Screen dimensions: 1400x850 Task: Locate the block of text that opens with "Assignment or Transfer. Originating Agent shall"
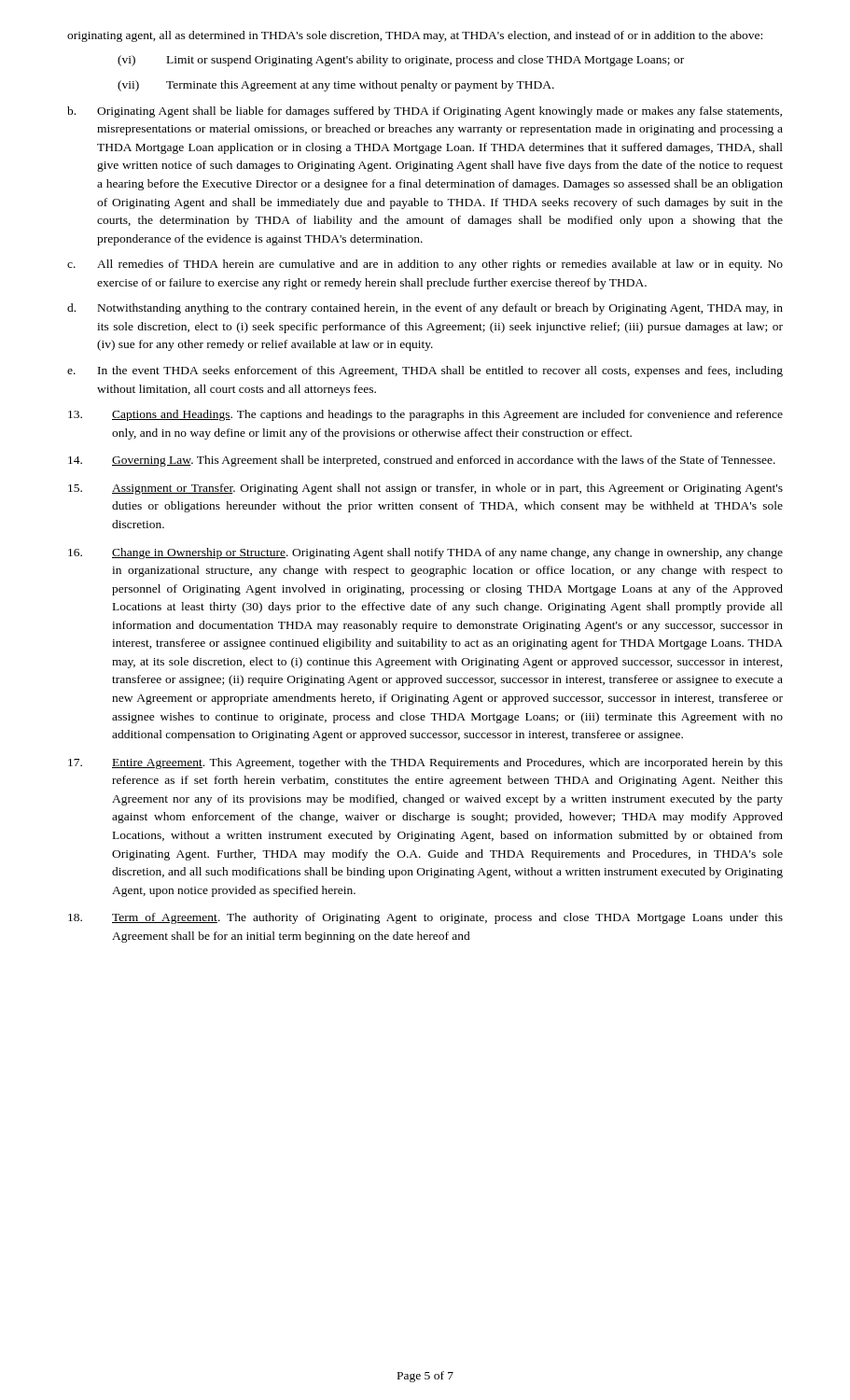(x=425, y=506)
